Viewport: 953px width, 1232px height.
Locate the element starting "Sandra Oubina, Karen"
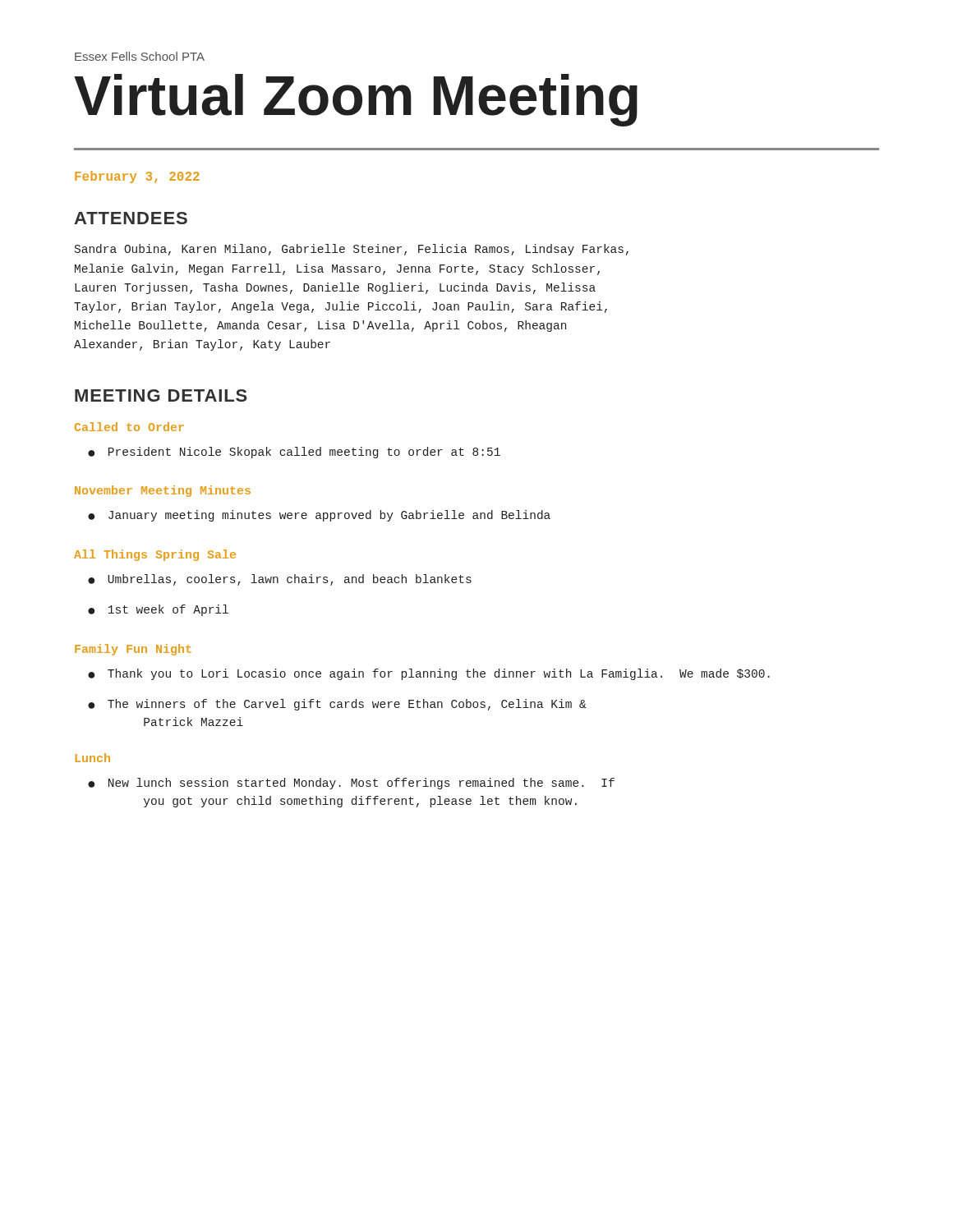click(x=353, y=298)
